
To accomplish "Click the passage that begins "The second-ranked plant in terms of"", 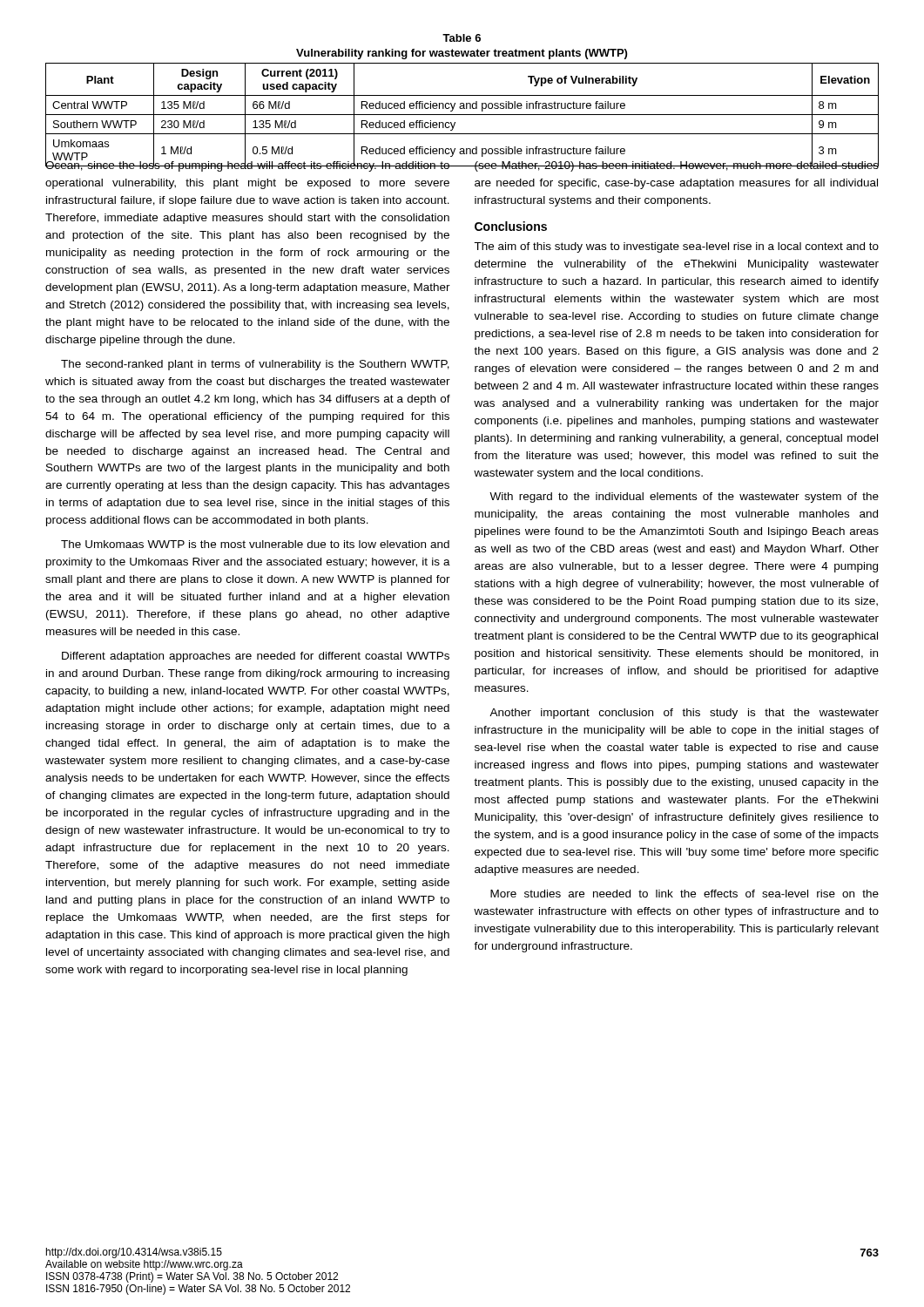I will 248,442.
